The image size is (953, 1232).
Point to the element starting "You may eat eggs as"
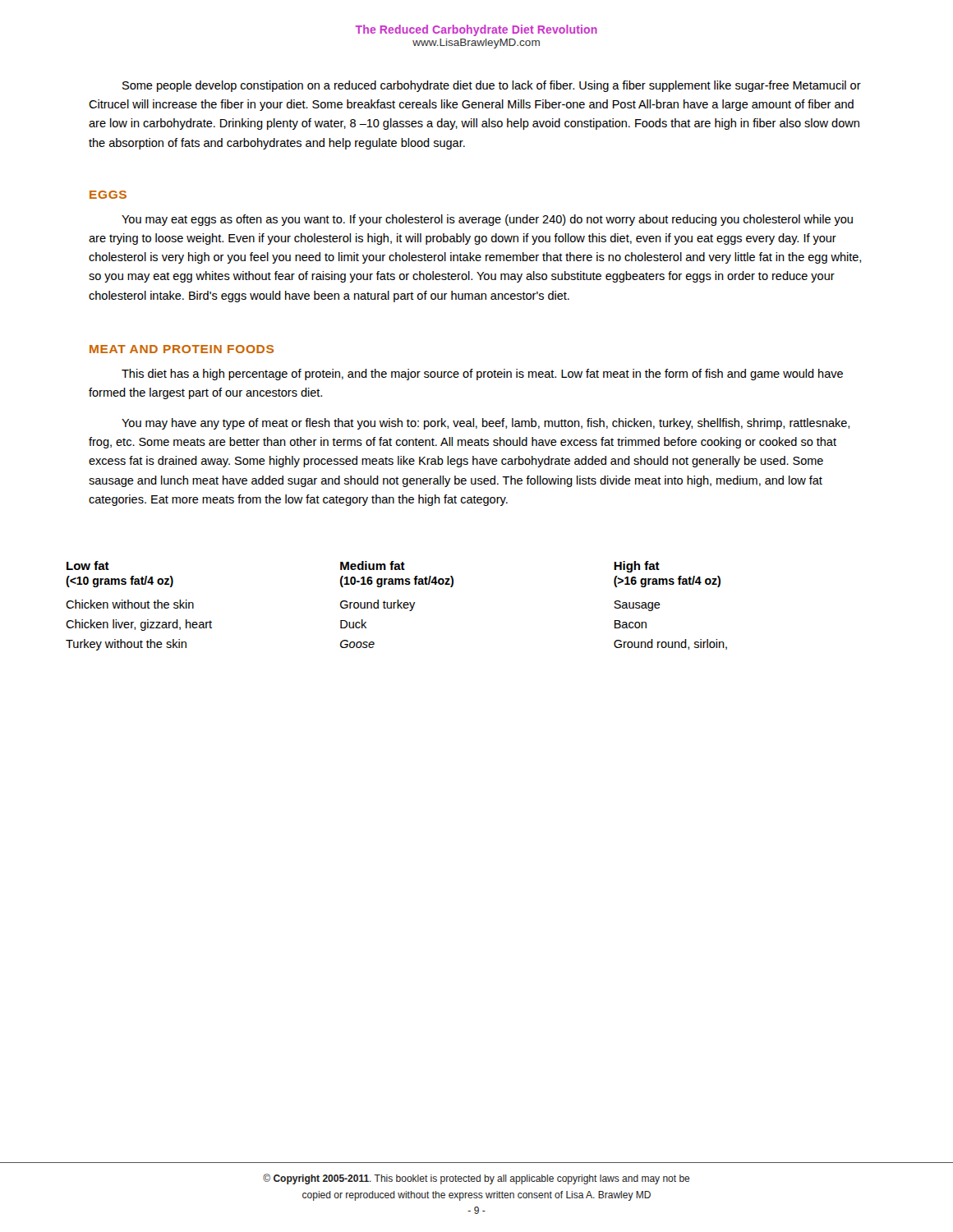coord(475,257)
